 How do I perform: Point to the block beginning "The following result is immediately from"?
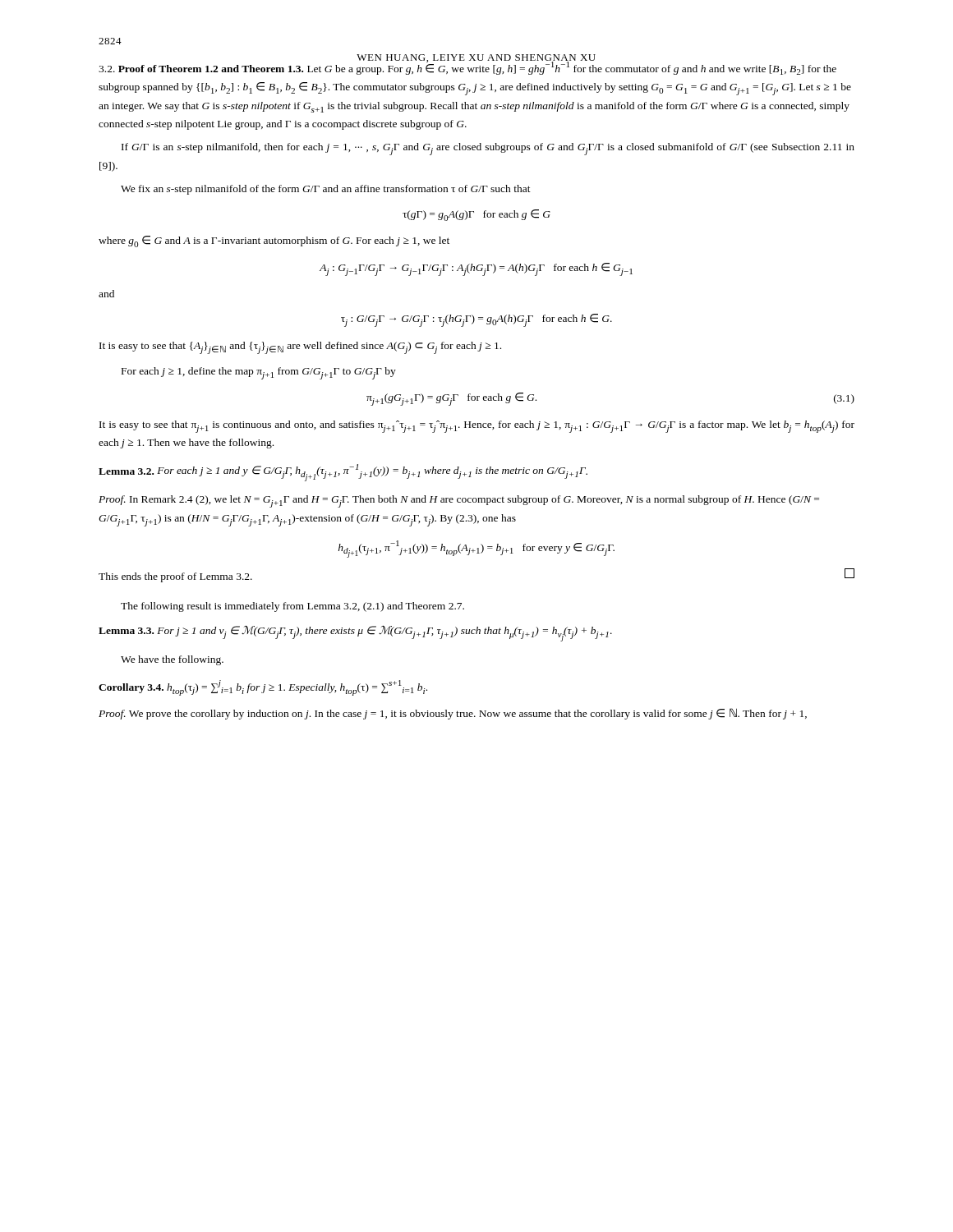pos(293,606)
